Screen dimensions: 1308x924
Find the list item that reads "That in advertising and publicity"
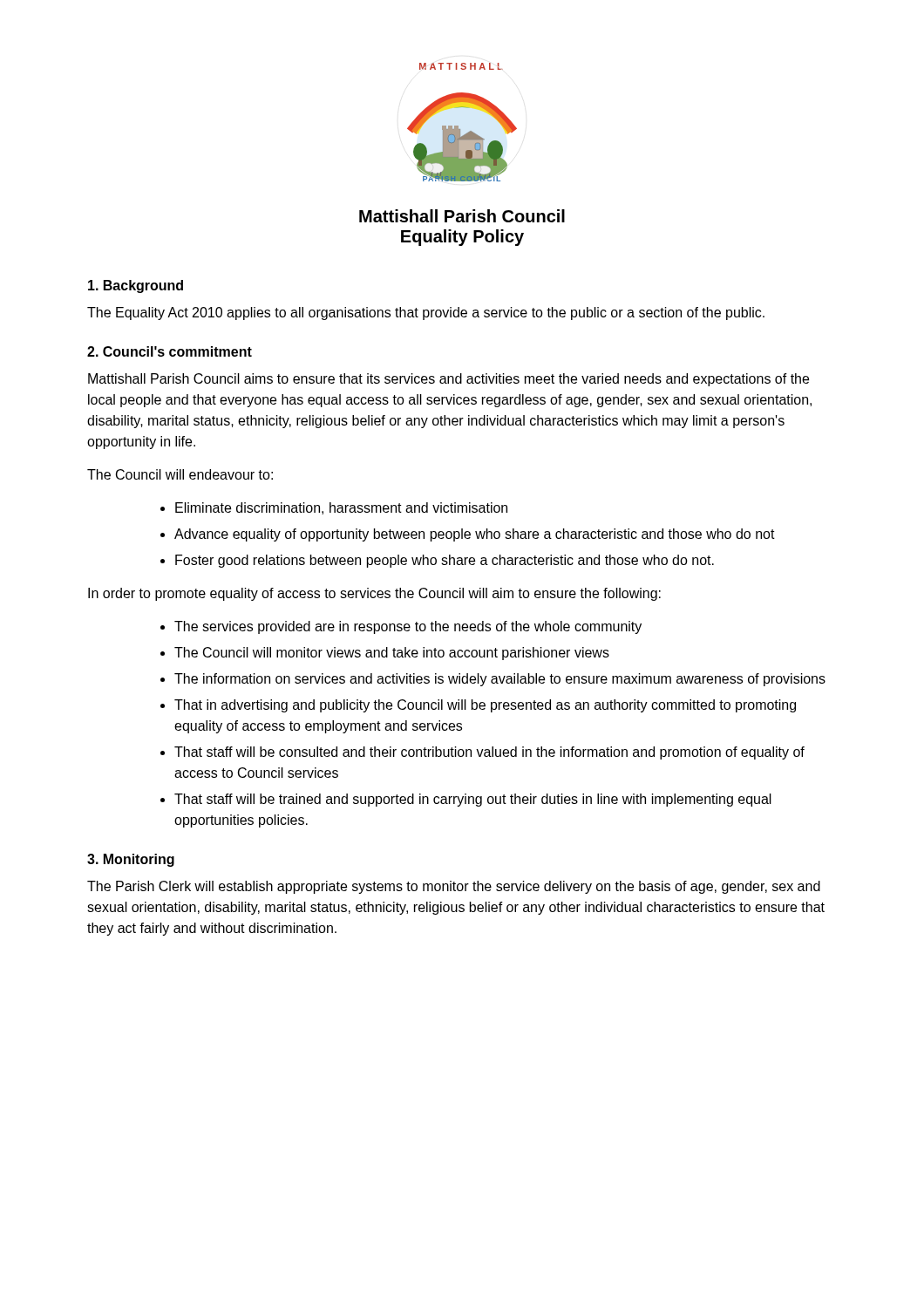click(486, 715)
